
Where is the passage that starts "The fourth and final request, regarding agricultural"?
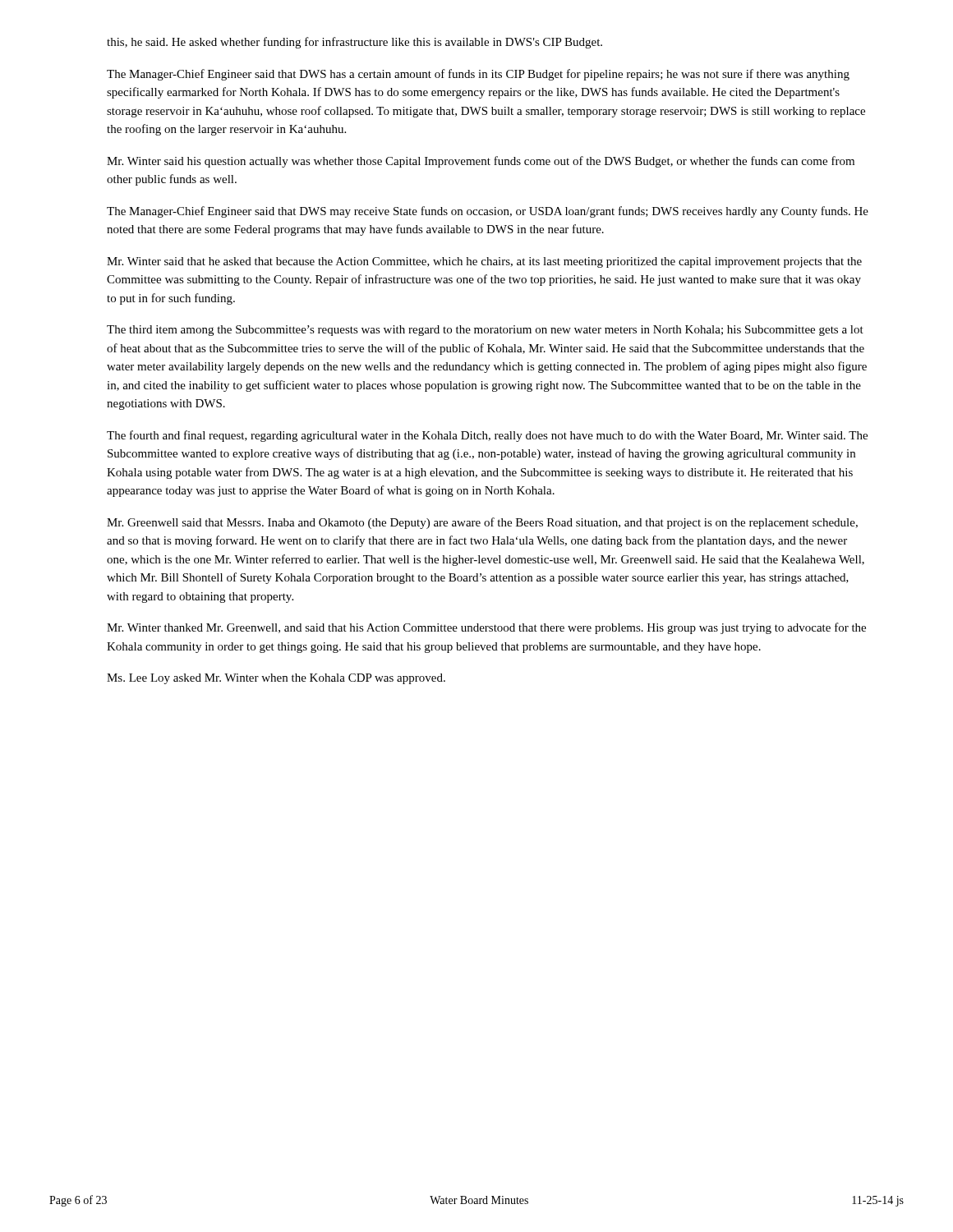[487, 463]
